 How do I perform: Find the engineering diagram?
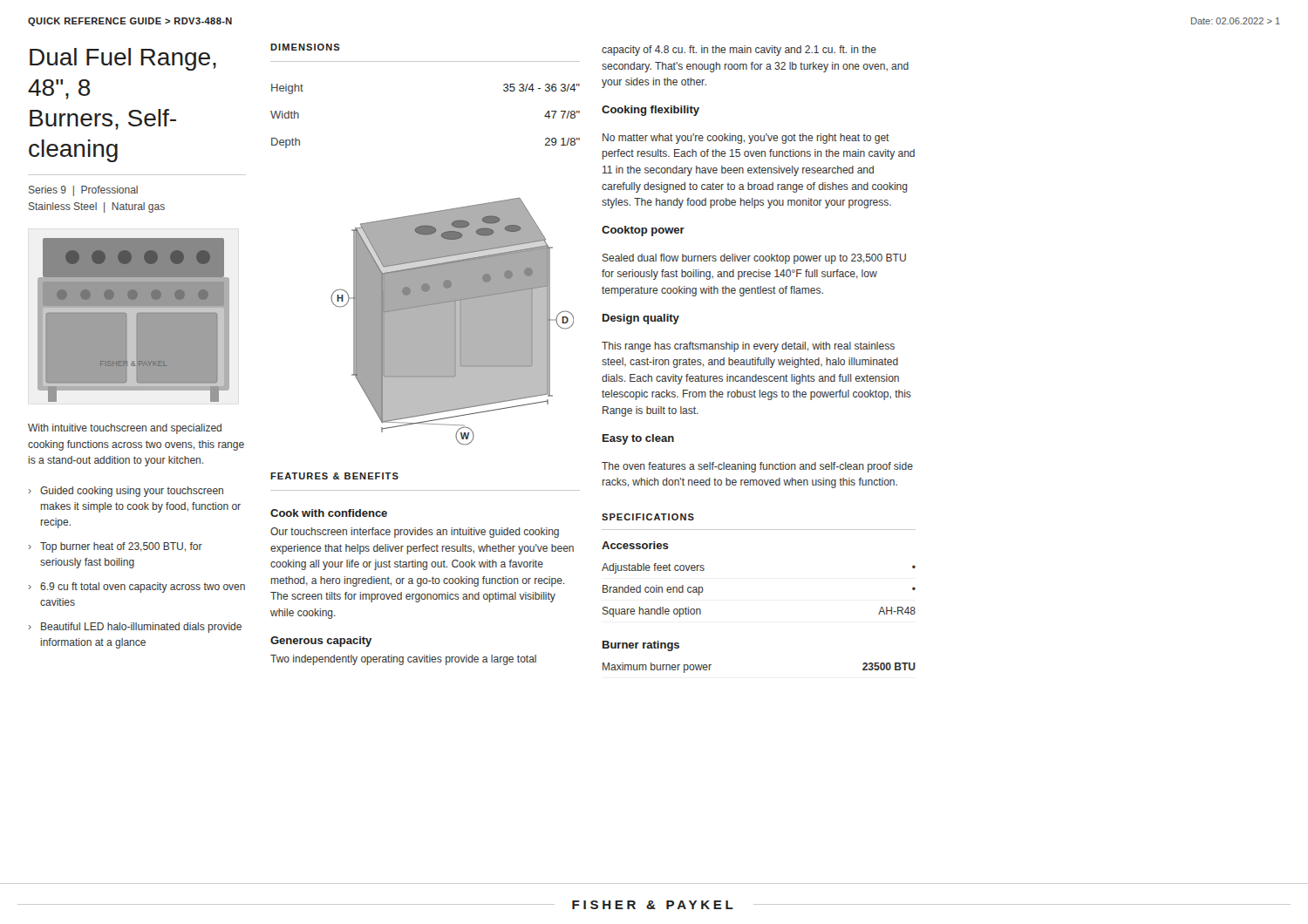(x=425, y=311)
